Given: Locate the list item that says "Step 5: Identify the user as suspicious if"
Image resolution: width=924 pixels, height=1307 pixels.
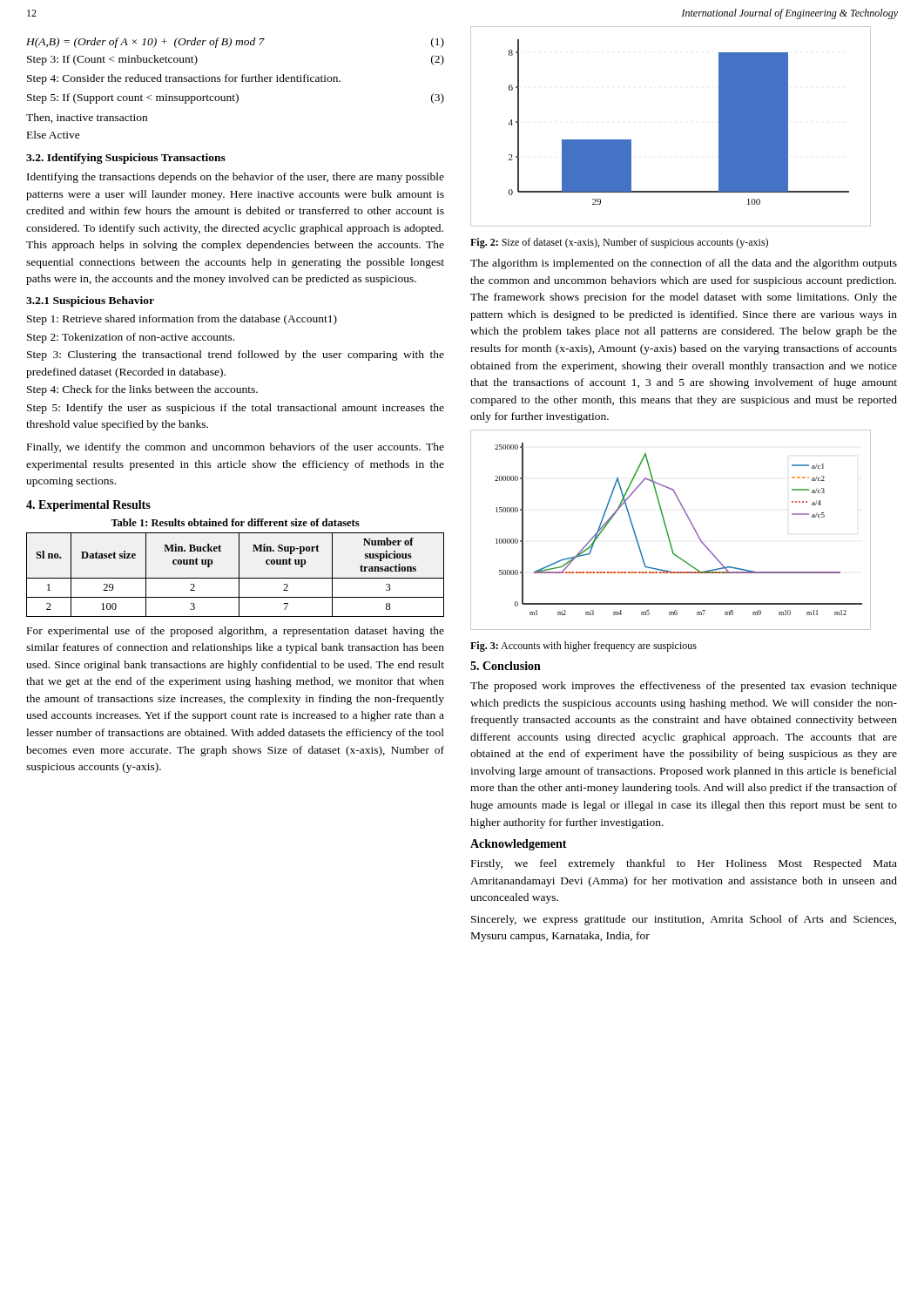Looking at the screenshot, I should (x=235, y=416).
